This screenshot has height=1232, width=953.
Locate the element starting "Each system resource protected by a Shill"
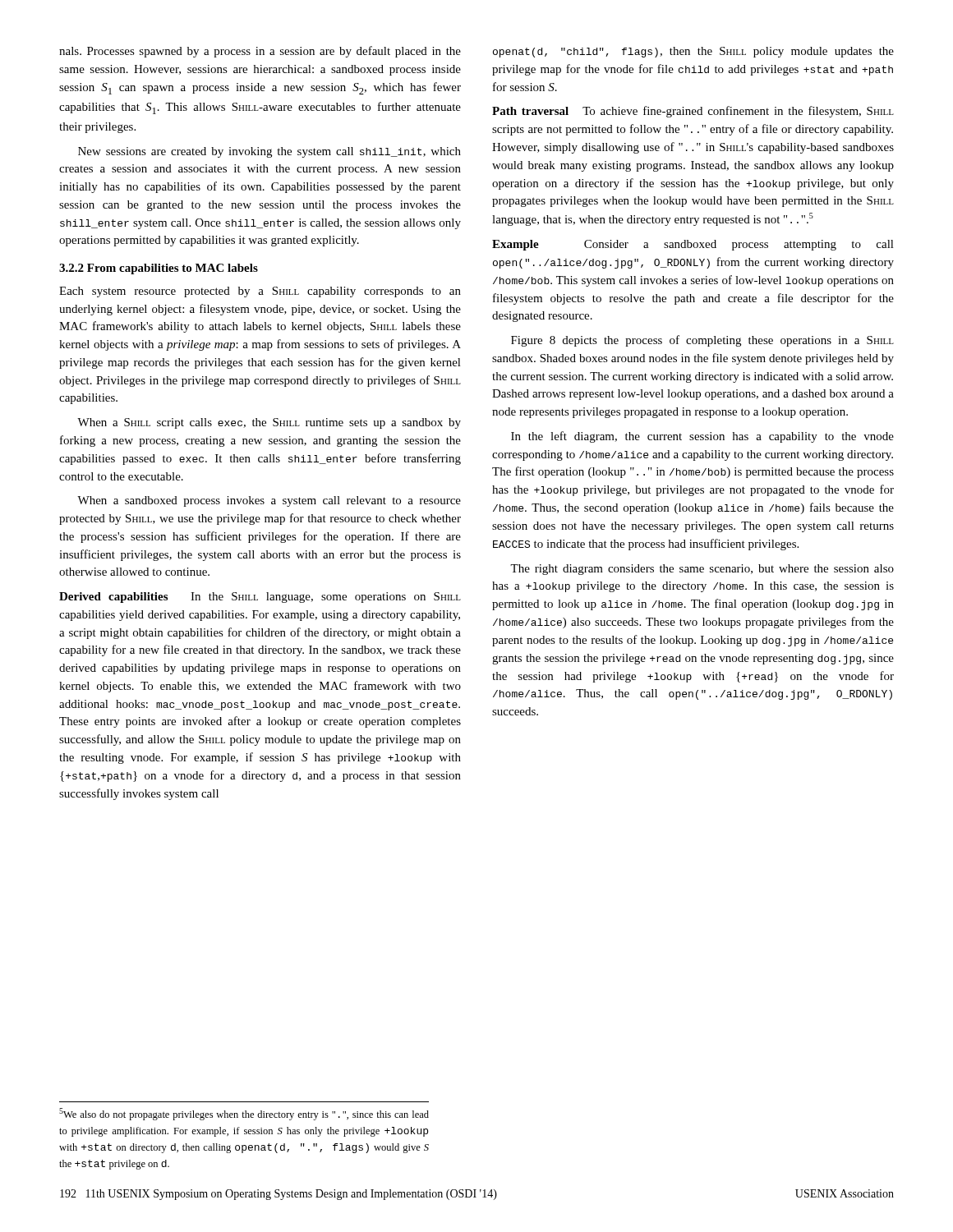click(260, 345)
